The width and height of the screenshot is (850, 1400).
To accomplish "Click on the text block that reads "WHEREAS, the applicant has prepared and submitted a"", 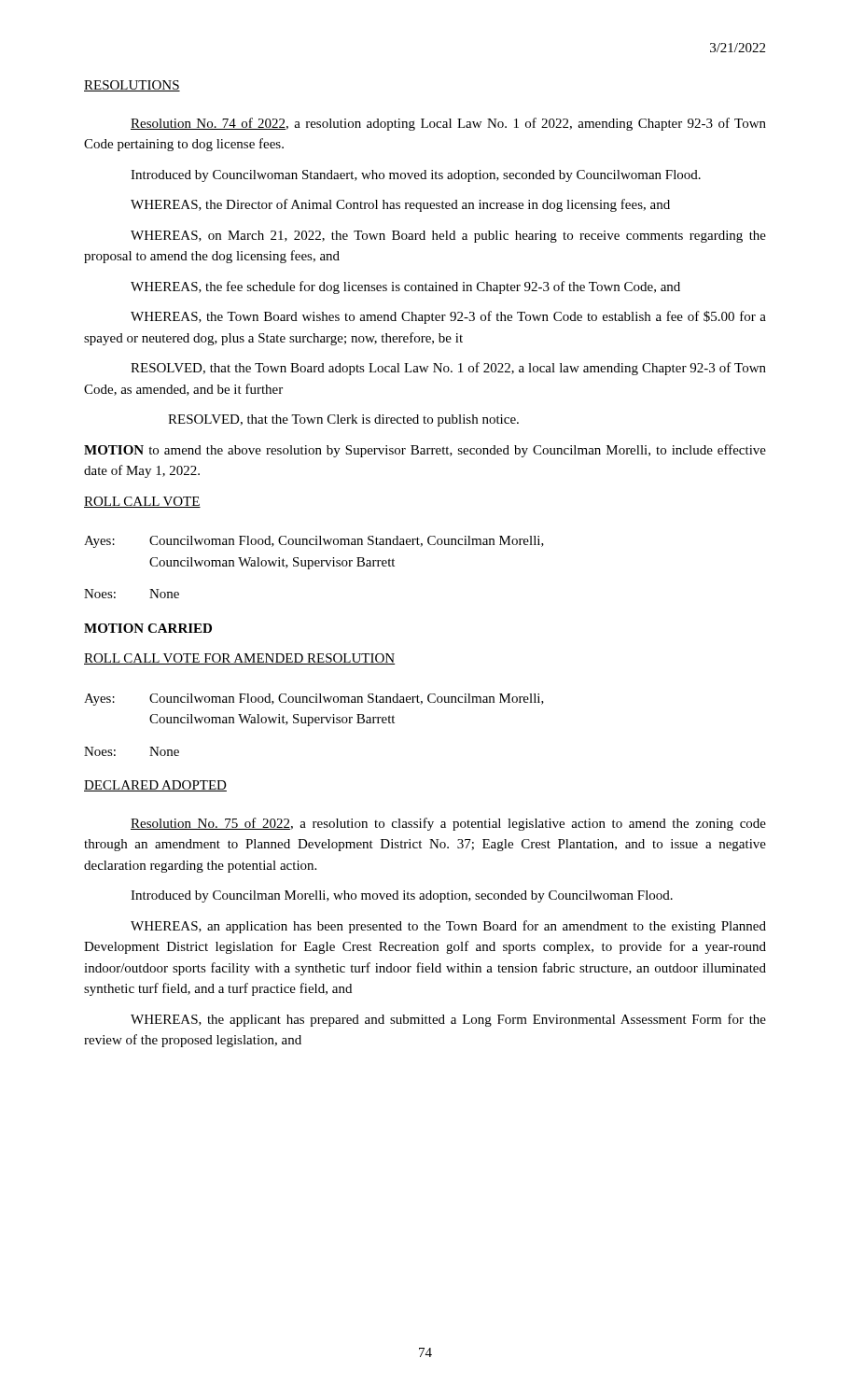I will coord(425,1029).
